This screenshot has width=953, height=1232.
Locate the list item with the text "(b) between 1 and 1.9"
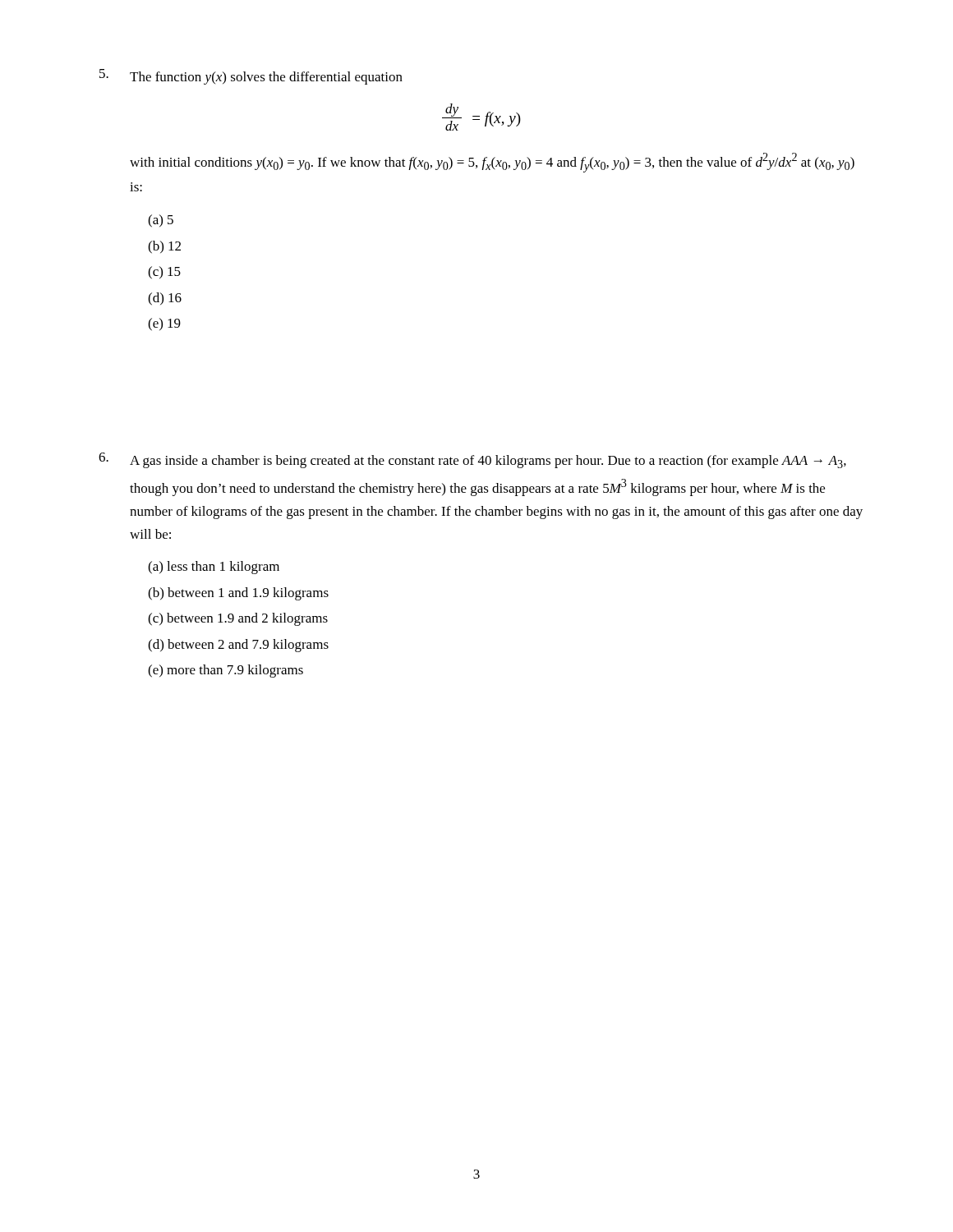(x=238, y=592)
